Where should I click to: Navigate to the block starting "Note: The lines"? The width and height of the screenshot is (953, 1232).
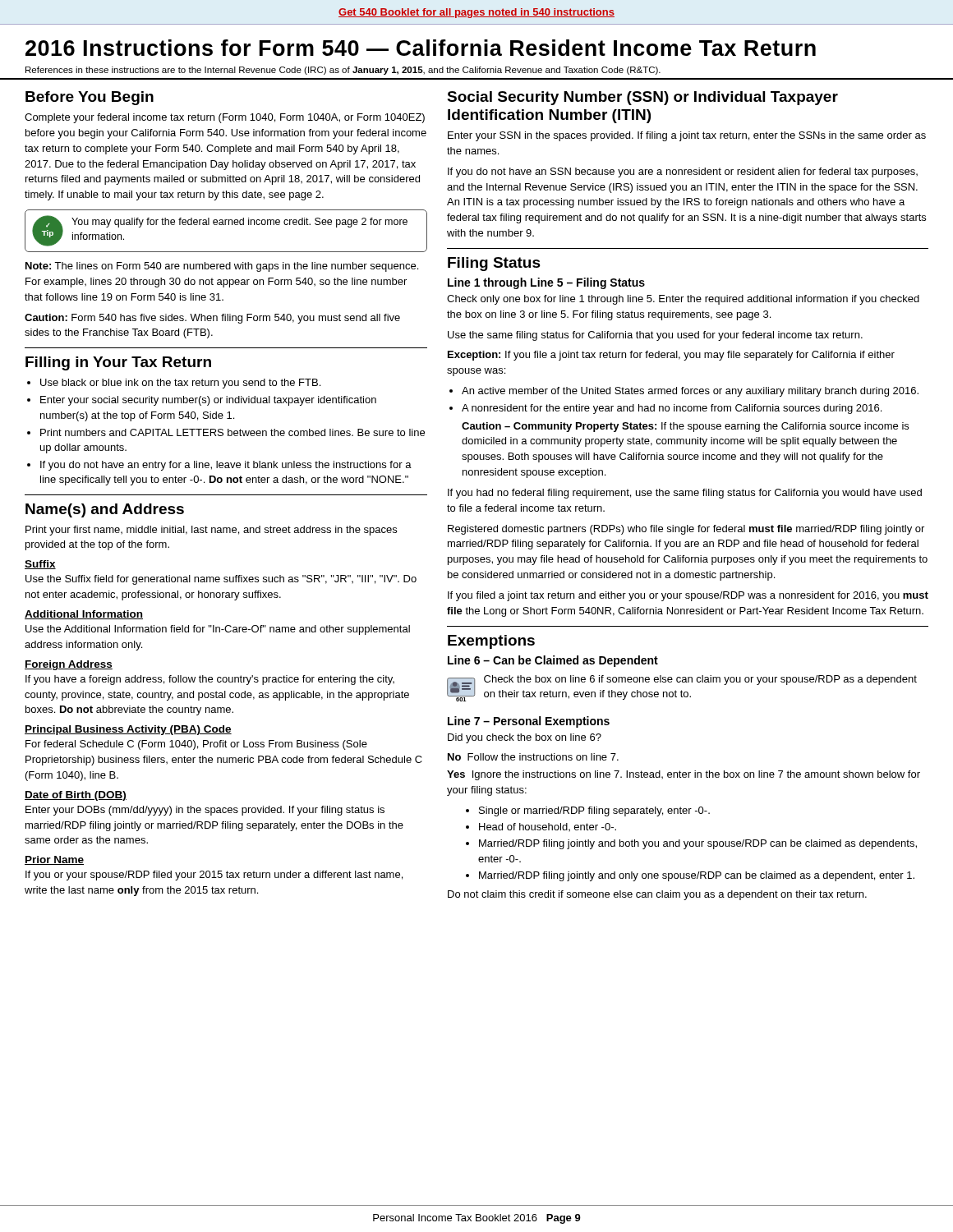coord(226,300)
